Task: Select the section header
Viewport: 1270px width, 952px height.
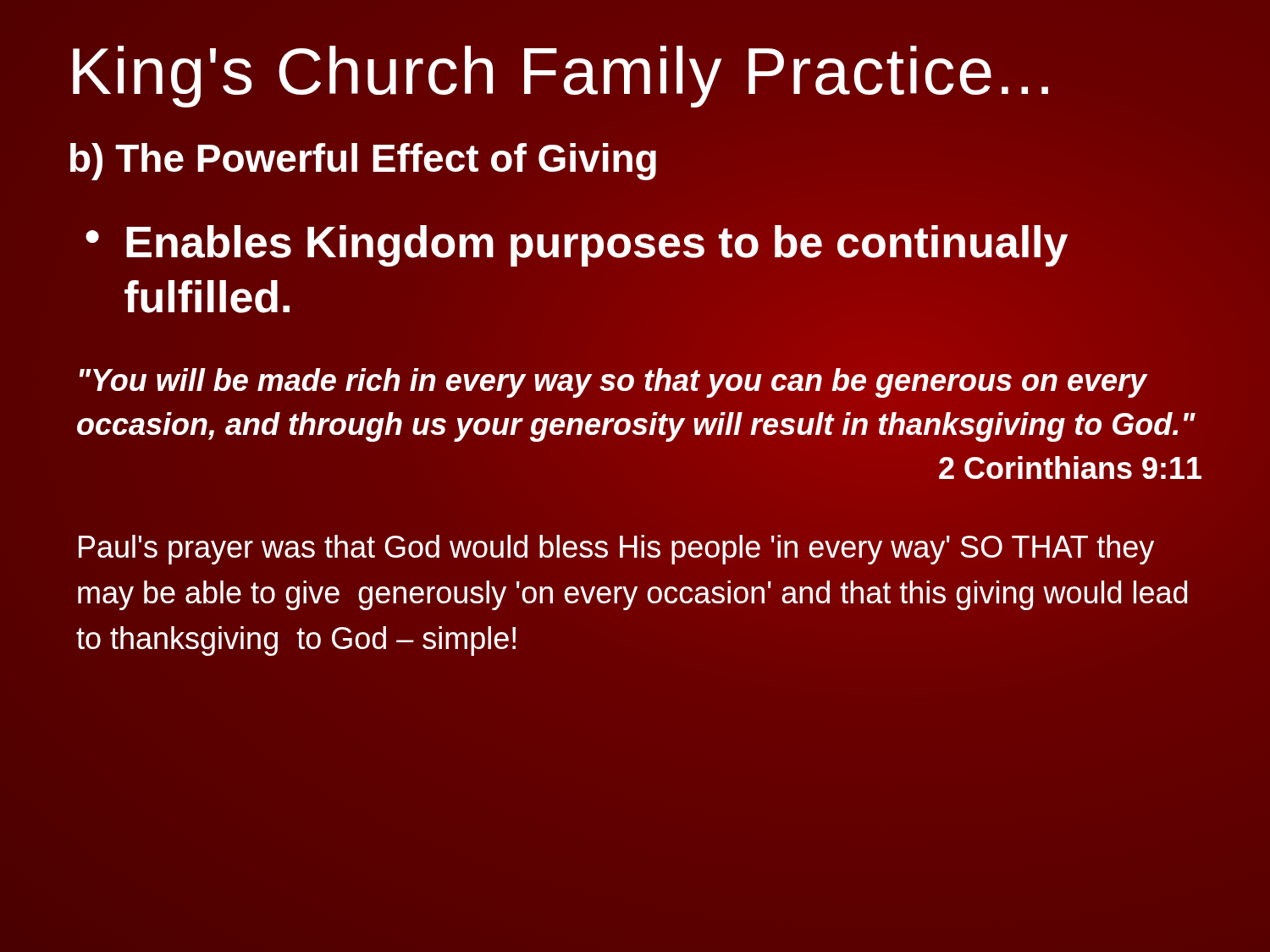Action: point(363,158)
